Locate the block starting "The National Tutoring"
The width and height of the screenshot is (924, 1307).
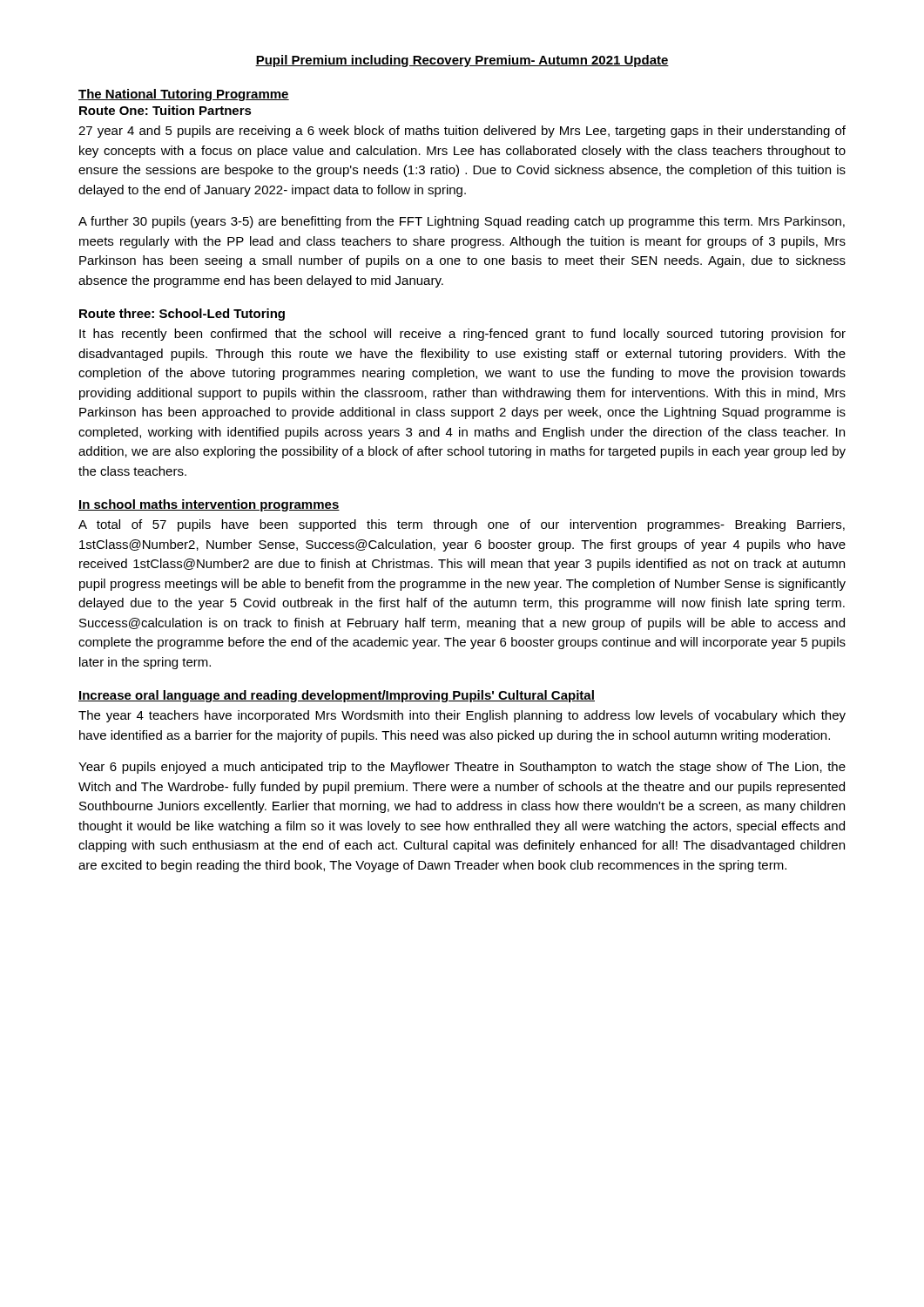click(184, 94)
